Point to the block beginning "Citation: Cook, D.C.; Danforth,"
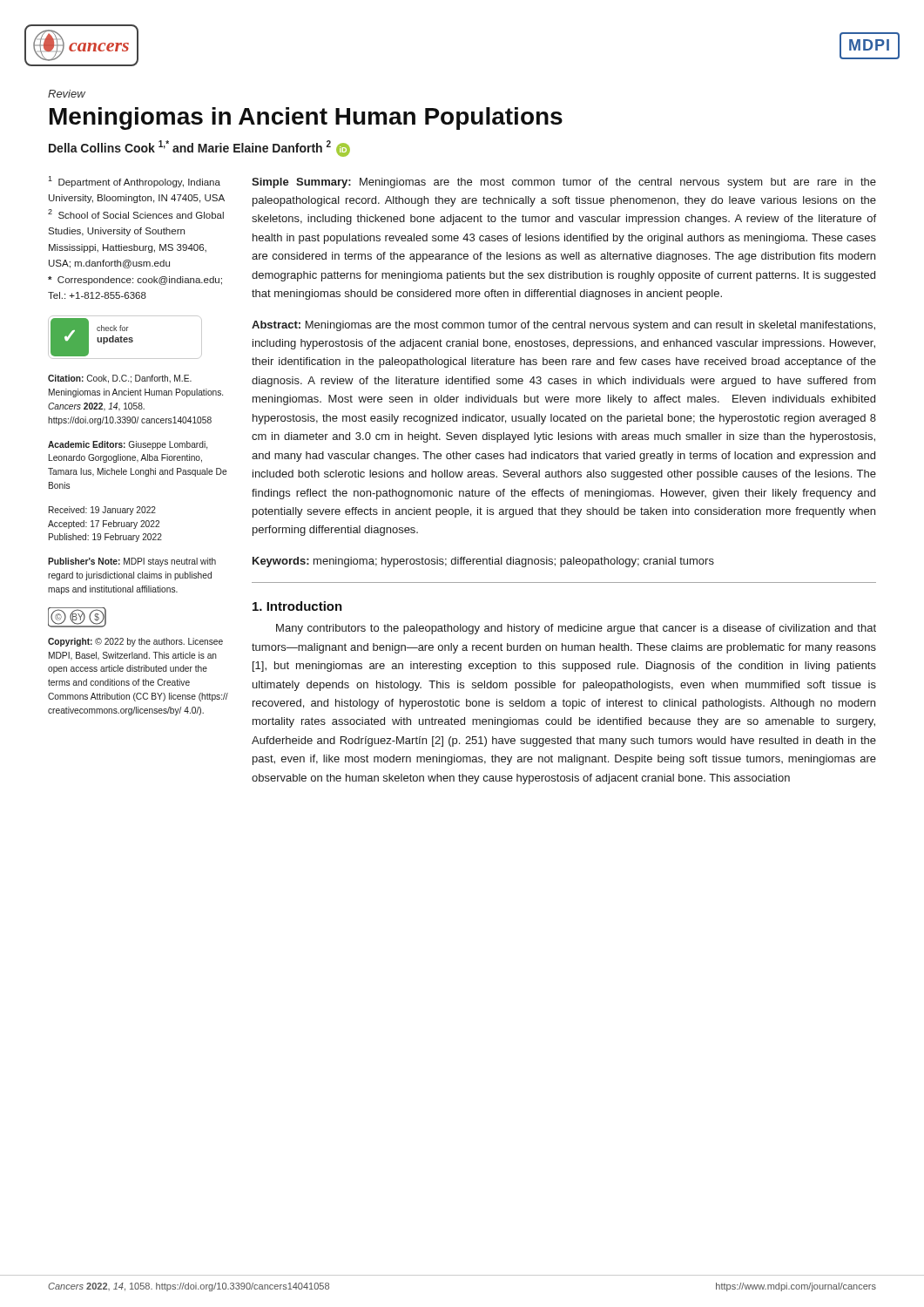Image resolution: width=924 pixels, height=1307 pixels. (x=136, y=400)
